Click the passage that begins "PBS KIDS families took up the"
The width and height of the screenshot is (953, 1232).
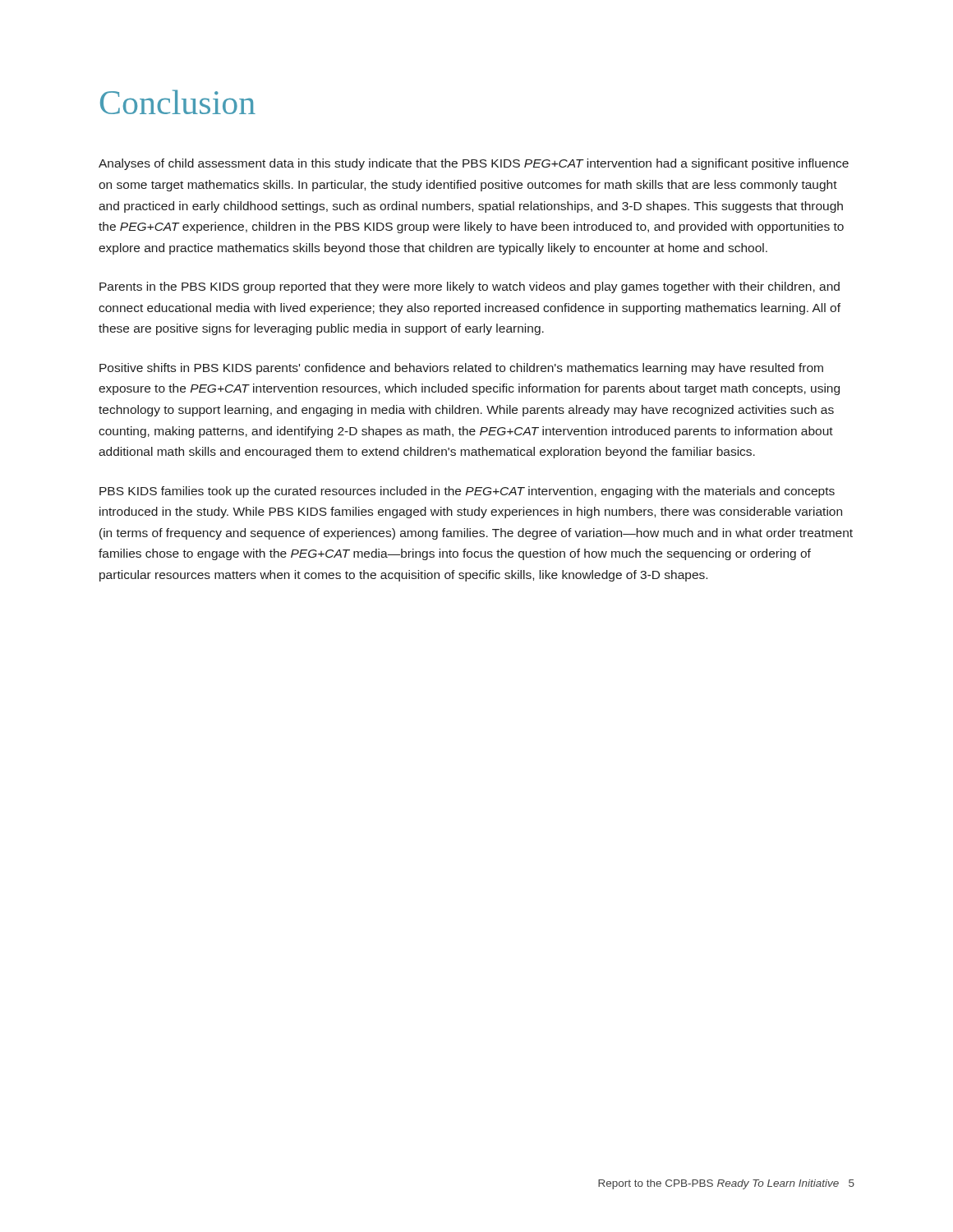[476, 533]
